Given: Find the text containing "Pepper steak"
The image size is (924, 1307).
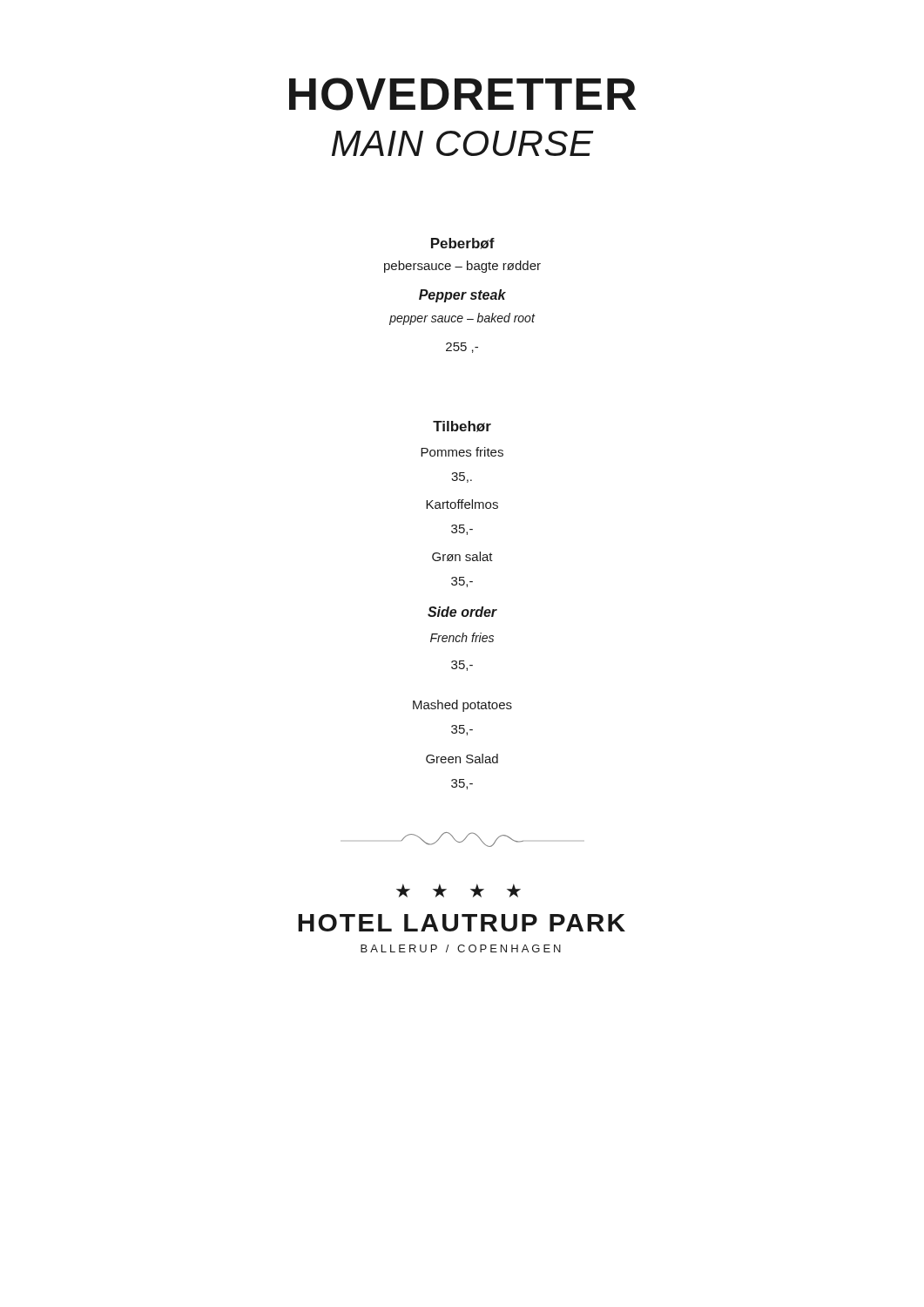Looking at the screenshot, I should (462, 295).
